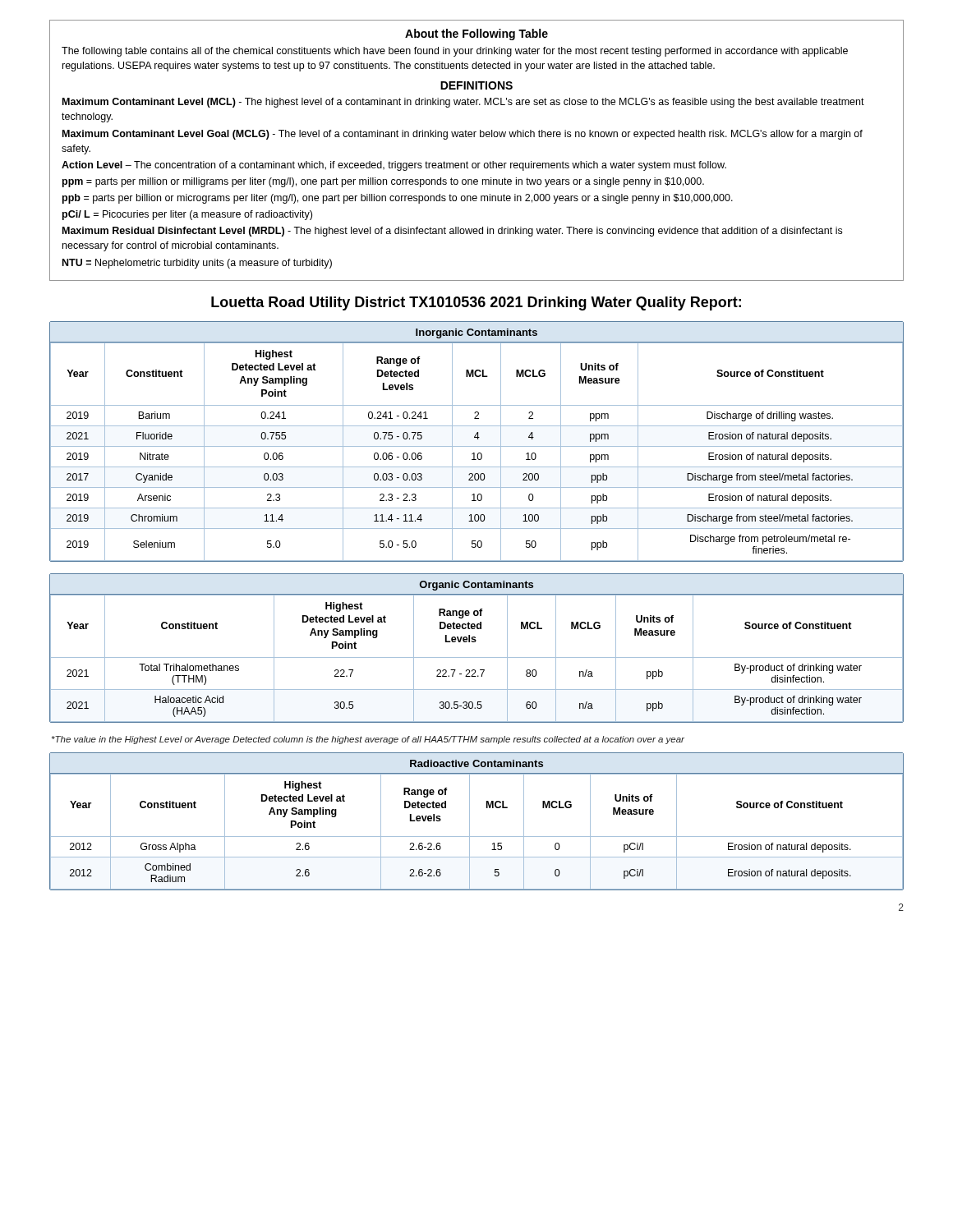
Task: Select the element starting "ppm = parts"
Action: coord(383,181)
